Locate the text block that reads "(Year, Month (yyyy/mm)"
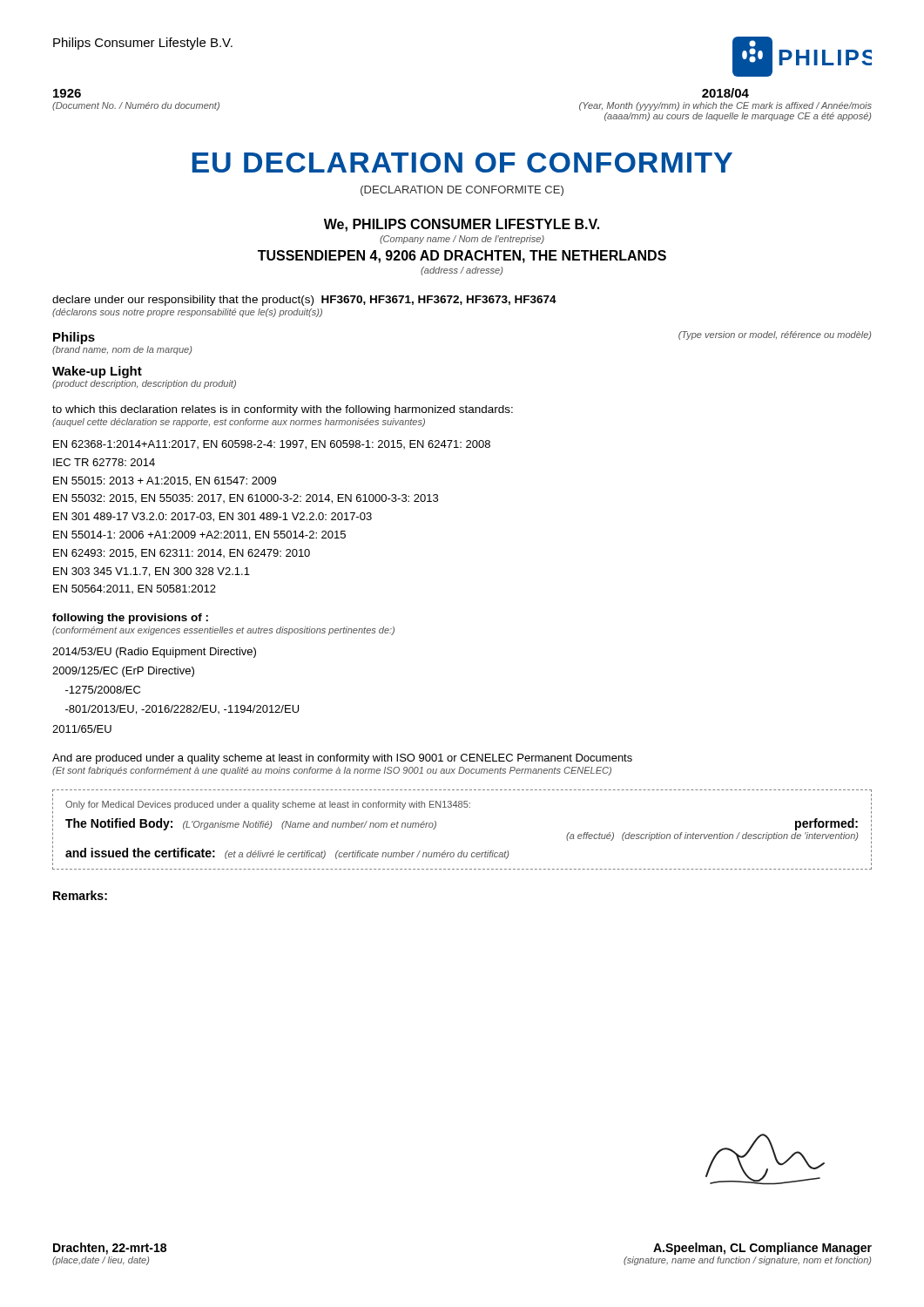924x1307 pixels. tap(725, 111)
